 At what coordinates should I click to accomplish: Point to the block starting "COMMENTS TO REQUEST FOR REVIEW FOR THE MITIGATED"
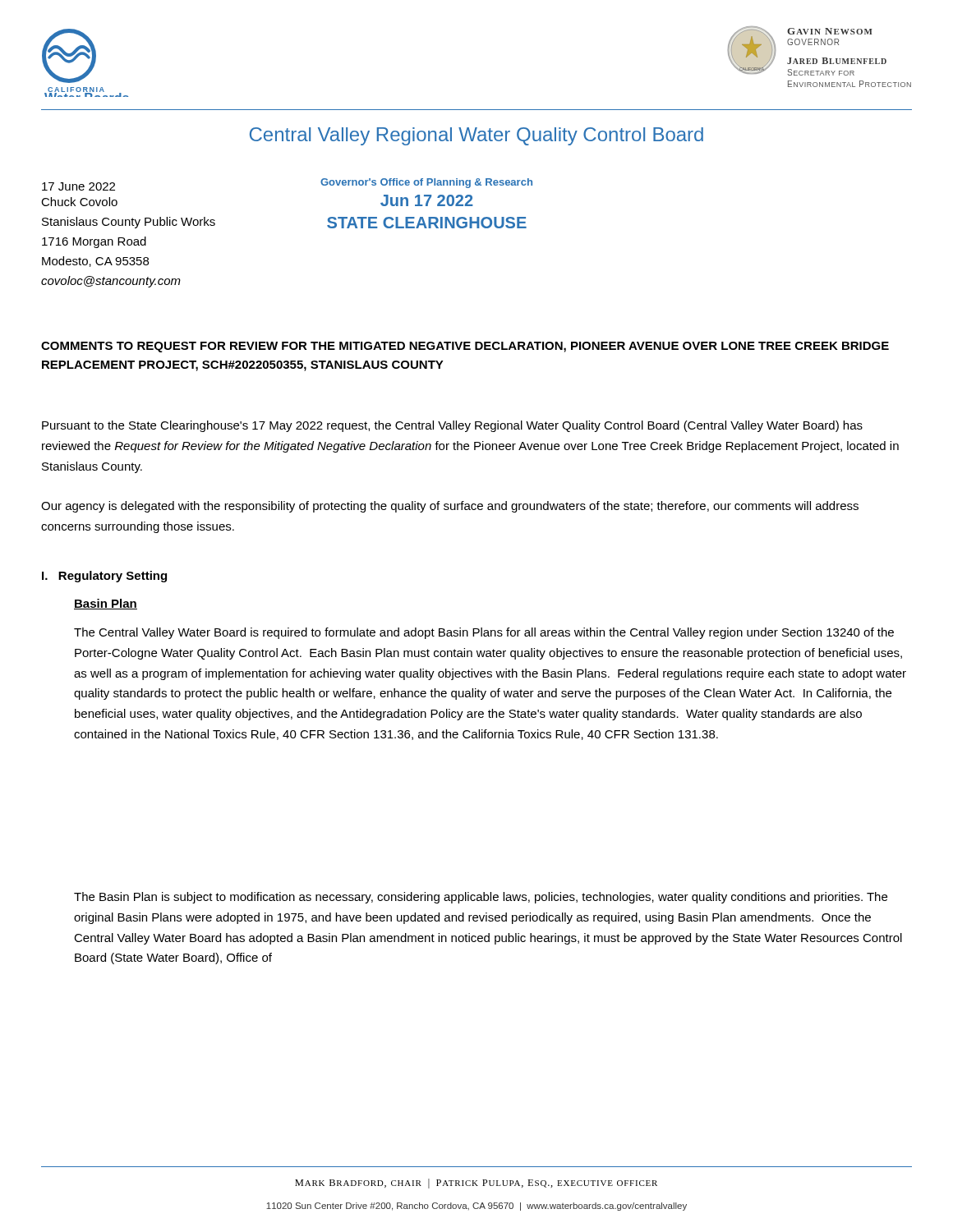pos(476,355)
